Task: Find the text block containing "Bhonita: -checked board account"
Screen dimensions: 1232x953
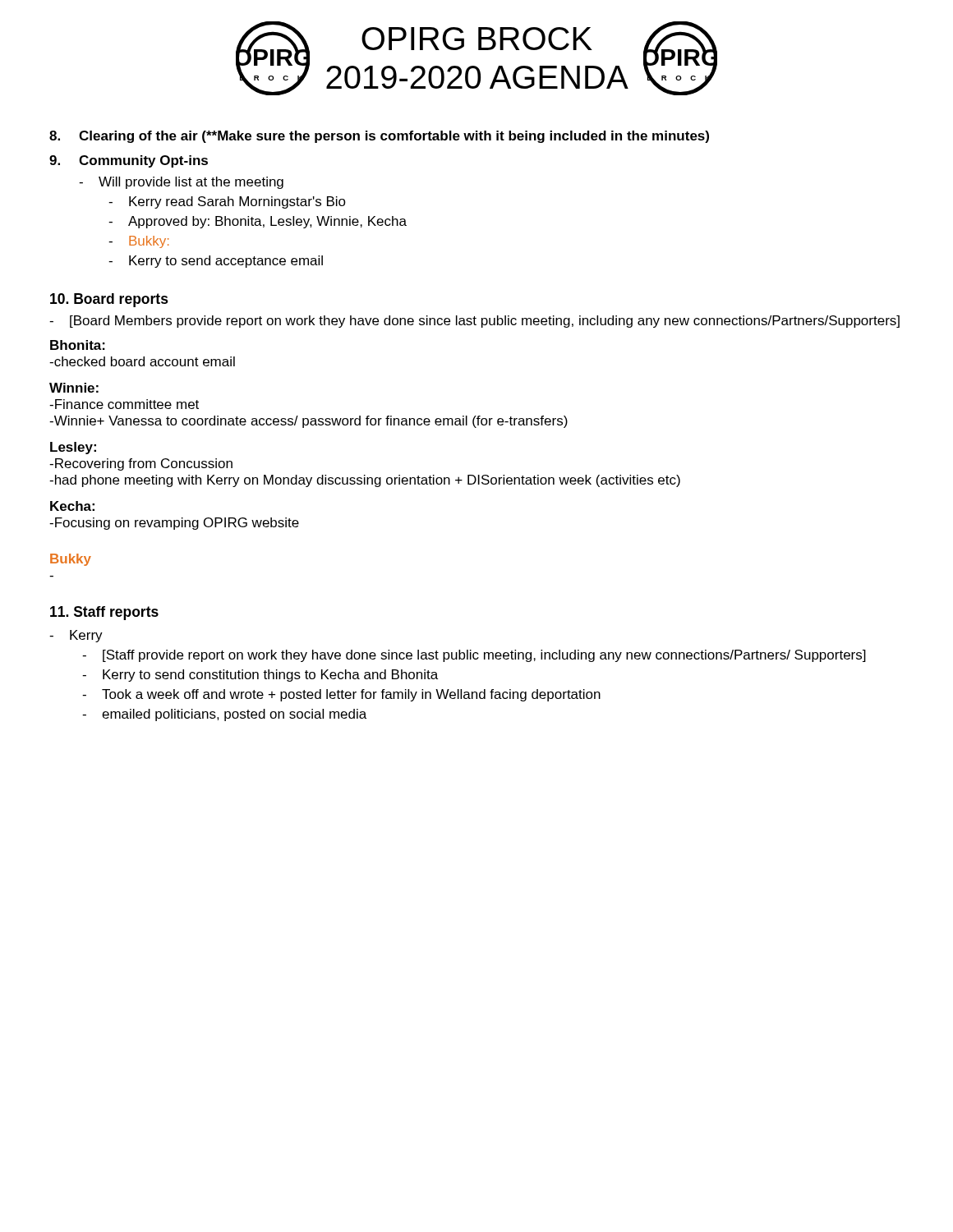Action: pyautogui.click(x=78, y=345)
